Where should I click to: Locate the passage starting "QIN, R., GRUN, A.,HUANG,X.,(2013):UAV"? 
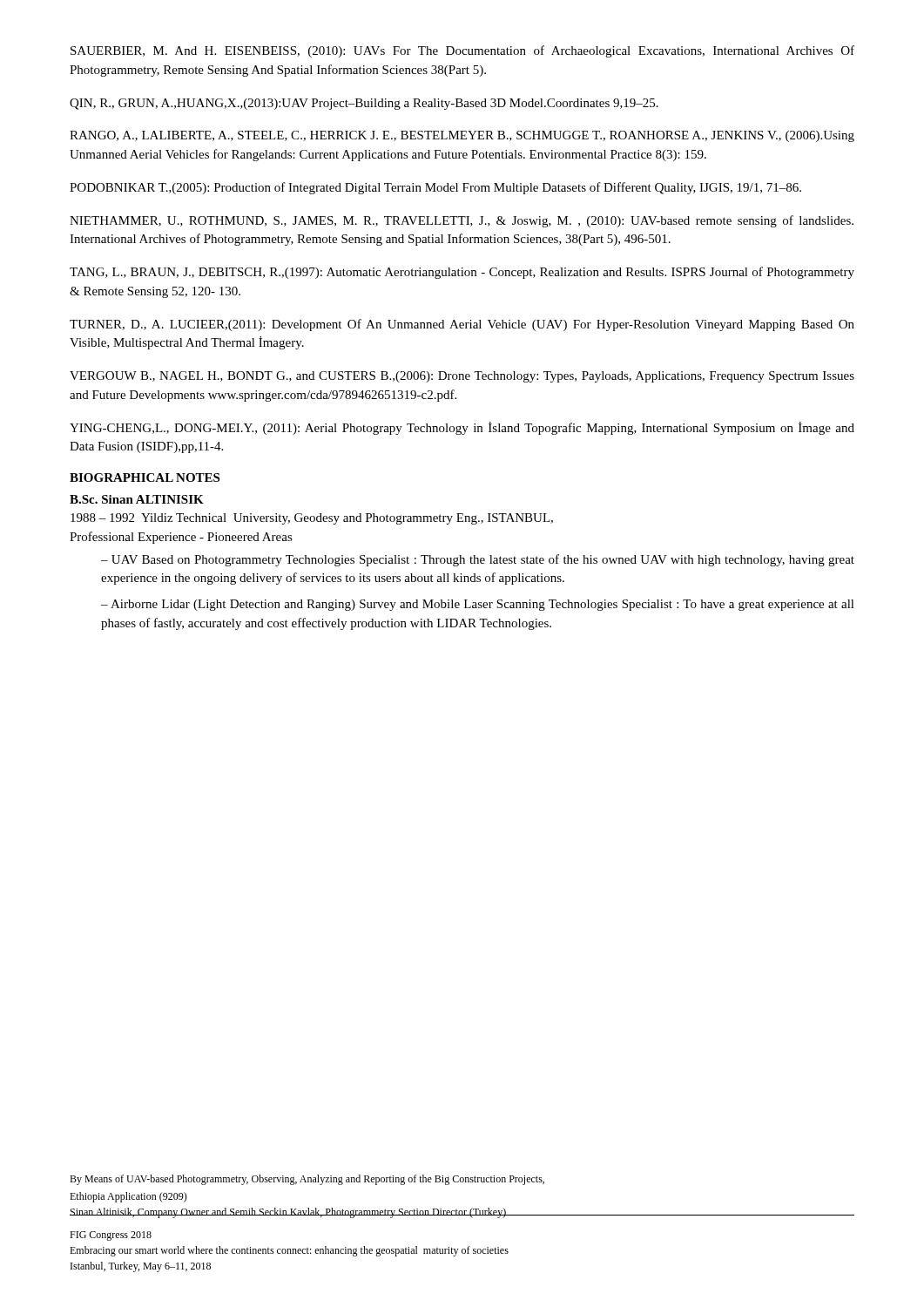click(x=364, y=102)
